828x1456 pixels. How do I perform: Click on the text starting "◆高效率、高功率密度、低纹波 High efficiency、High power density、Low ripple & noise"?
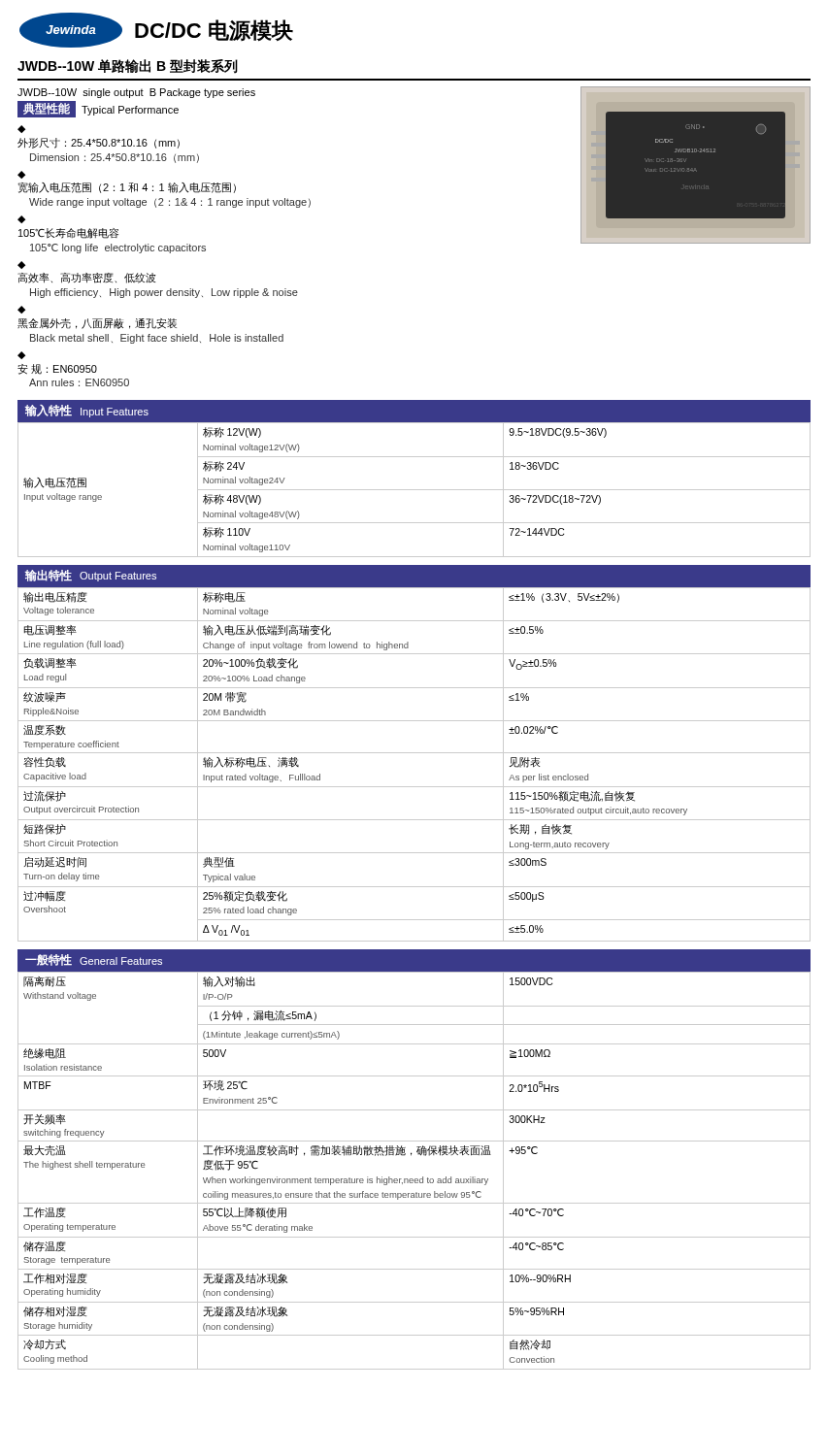293,279
